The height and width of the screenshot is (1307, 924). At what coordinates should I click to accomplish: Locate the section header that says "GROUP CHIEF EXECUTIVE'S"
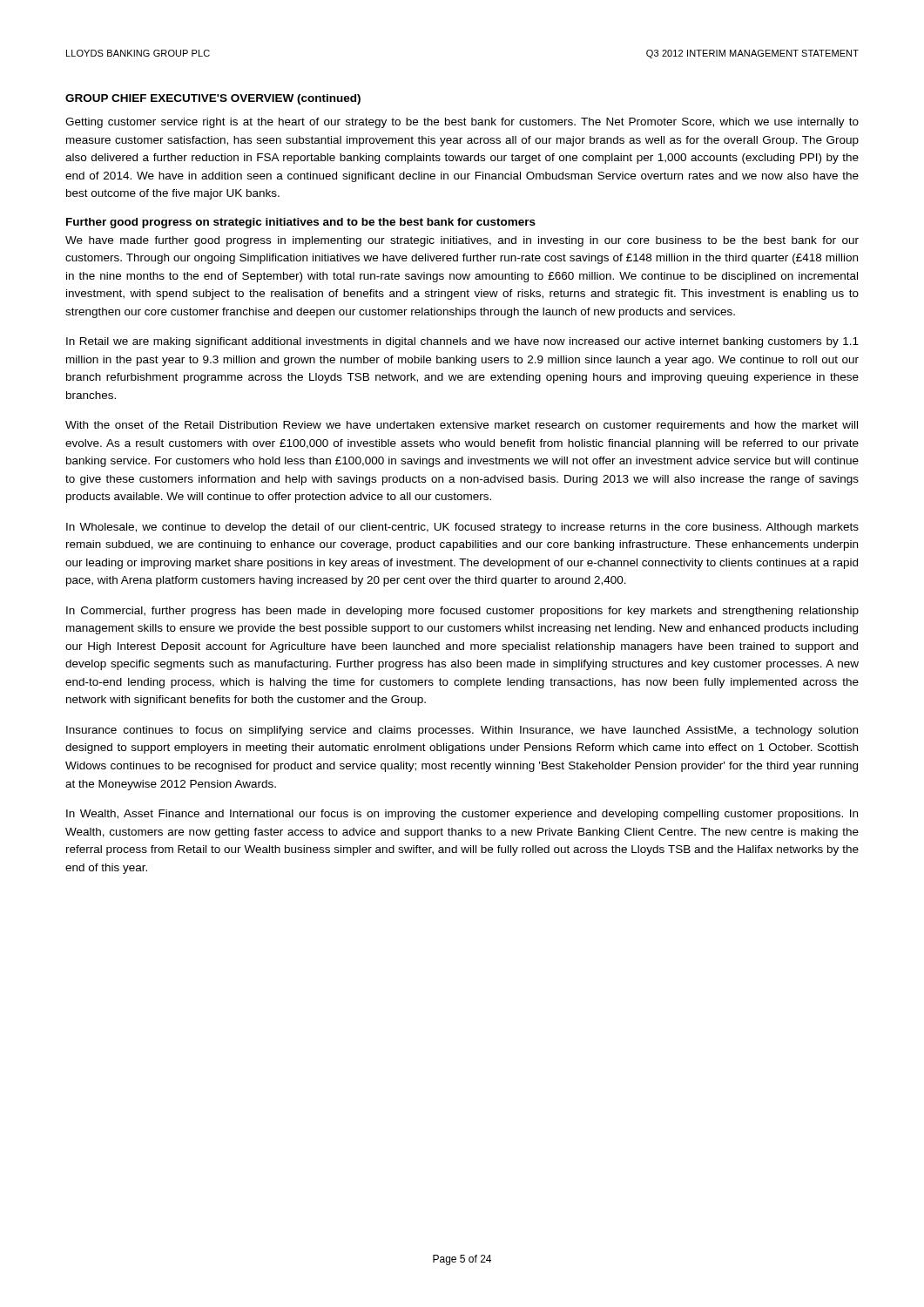pos(213,98)
